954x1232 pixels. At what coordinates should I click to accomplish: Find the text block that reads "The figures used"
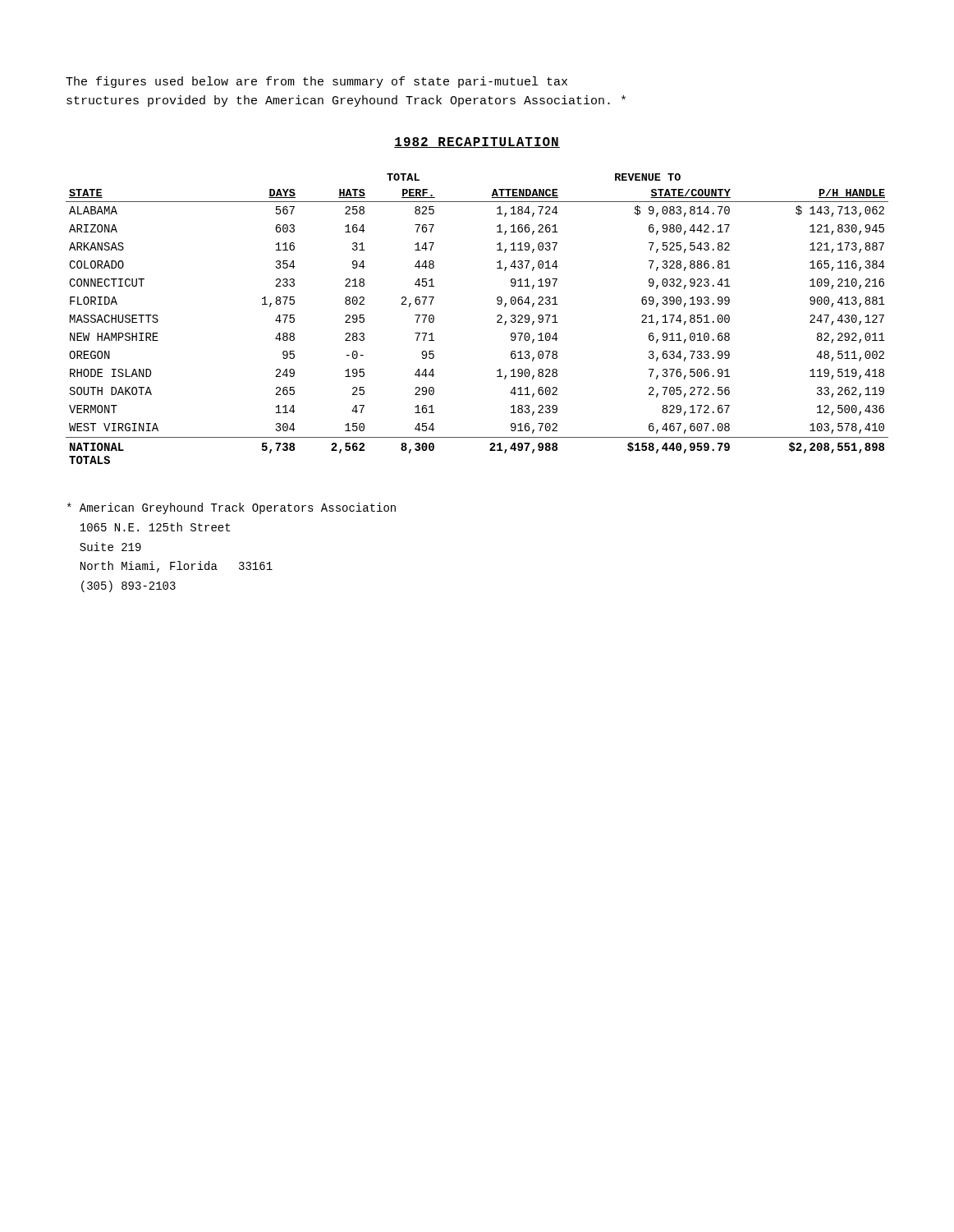[x=477, y=92]
